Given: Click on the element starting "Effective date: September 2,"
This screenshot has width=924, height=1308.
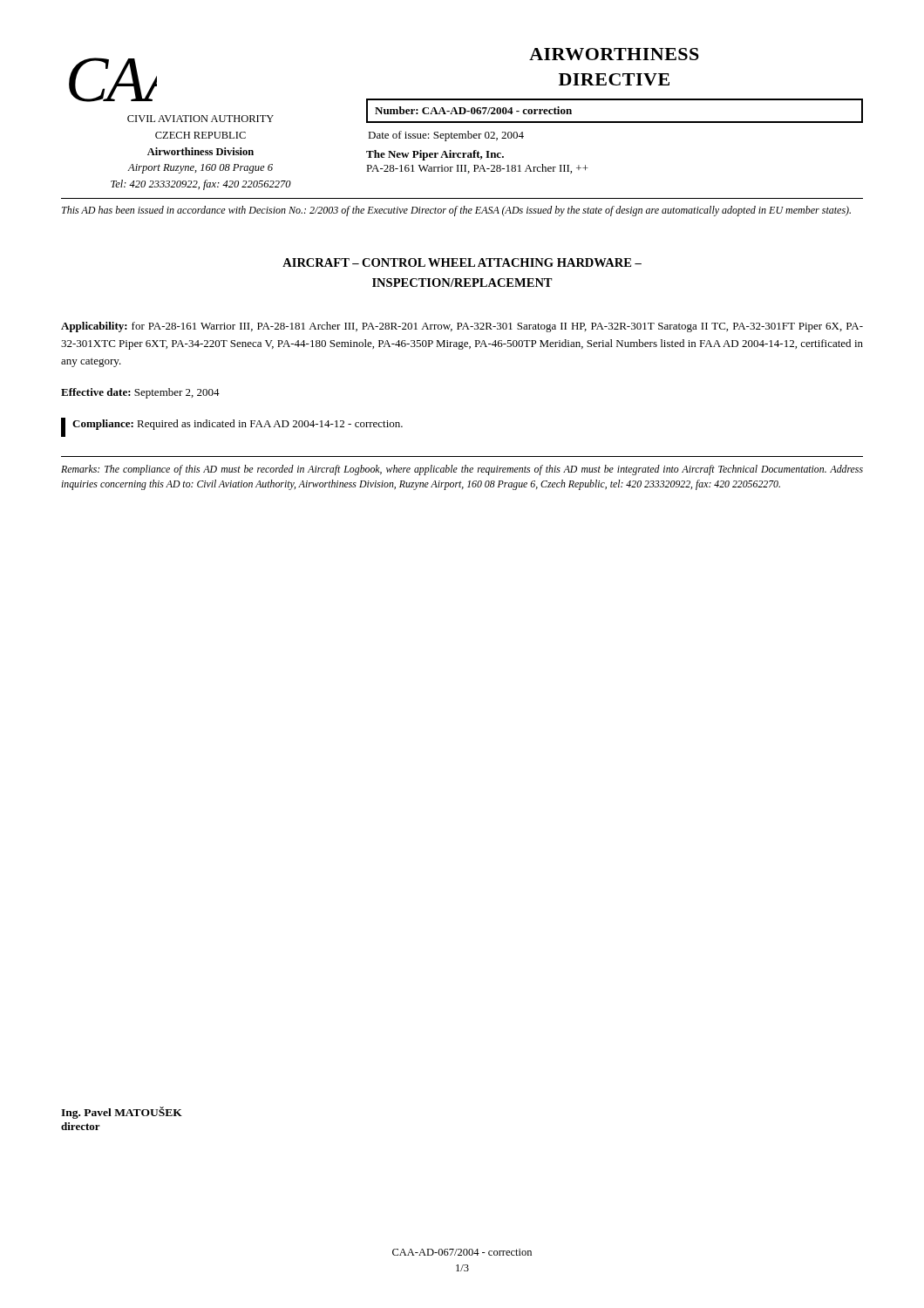Looking at the screenshot, I should click(x=140, y=392).
